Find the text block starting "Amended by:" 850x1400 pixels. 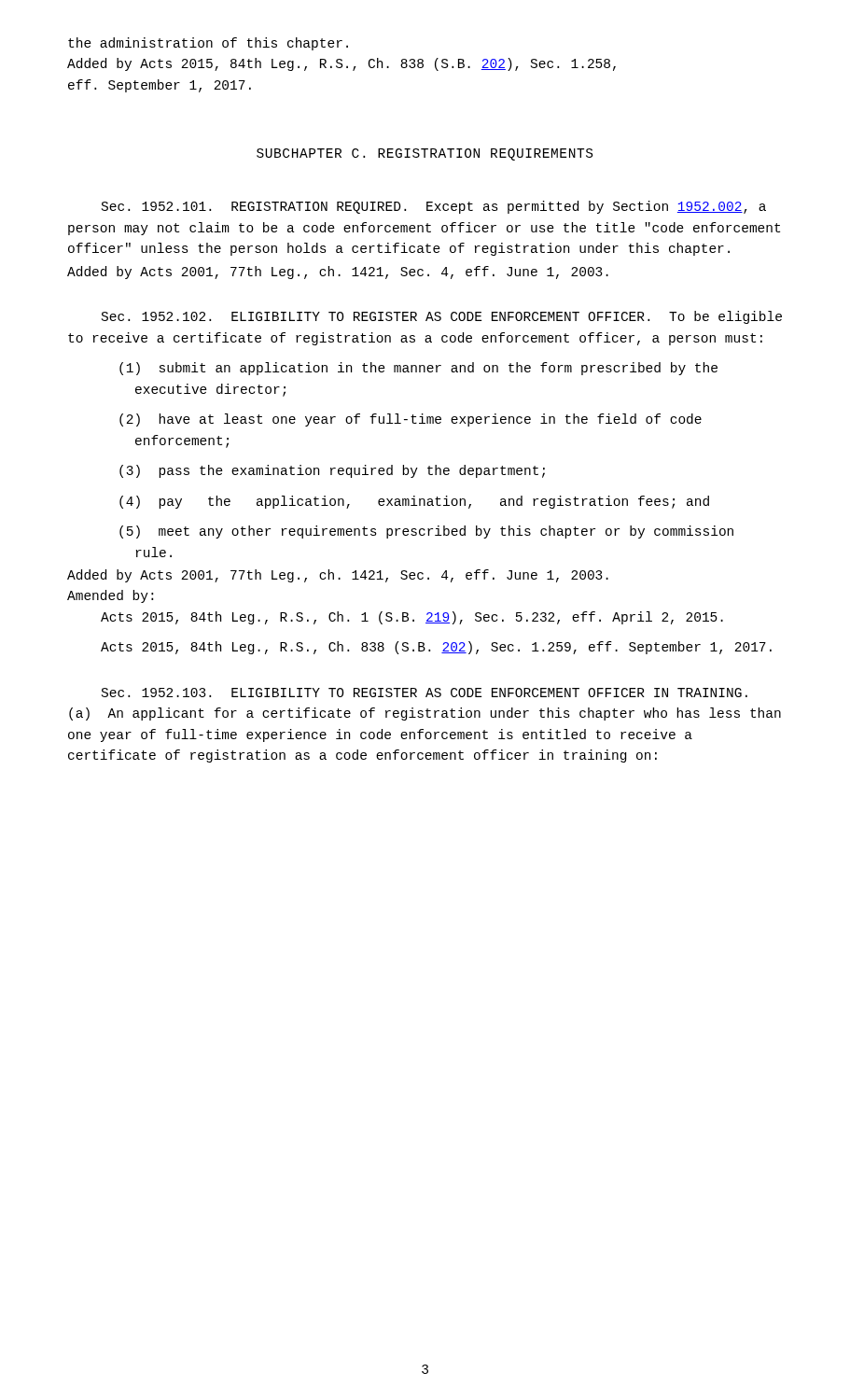(x=112, y=597)
